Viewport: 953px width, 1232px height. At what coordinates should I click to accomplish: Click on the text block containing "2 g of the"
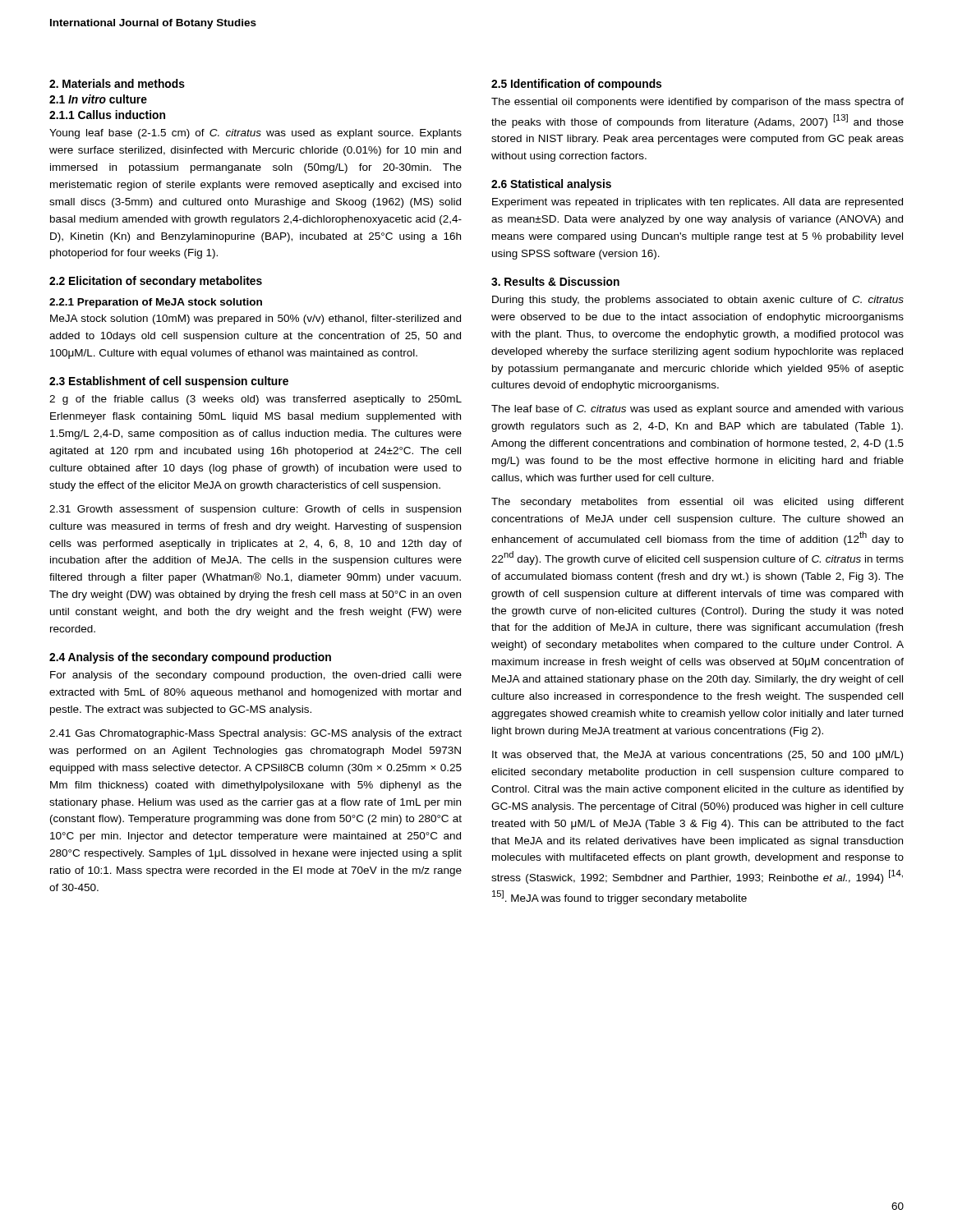[255, 515]
